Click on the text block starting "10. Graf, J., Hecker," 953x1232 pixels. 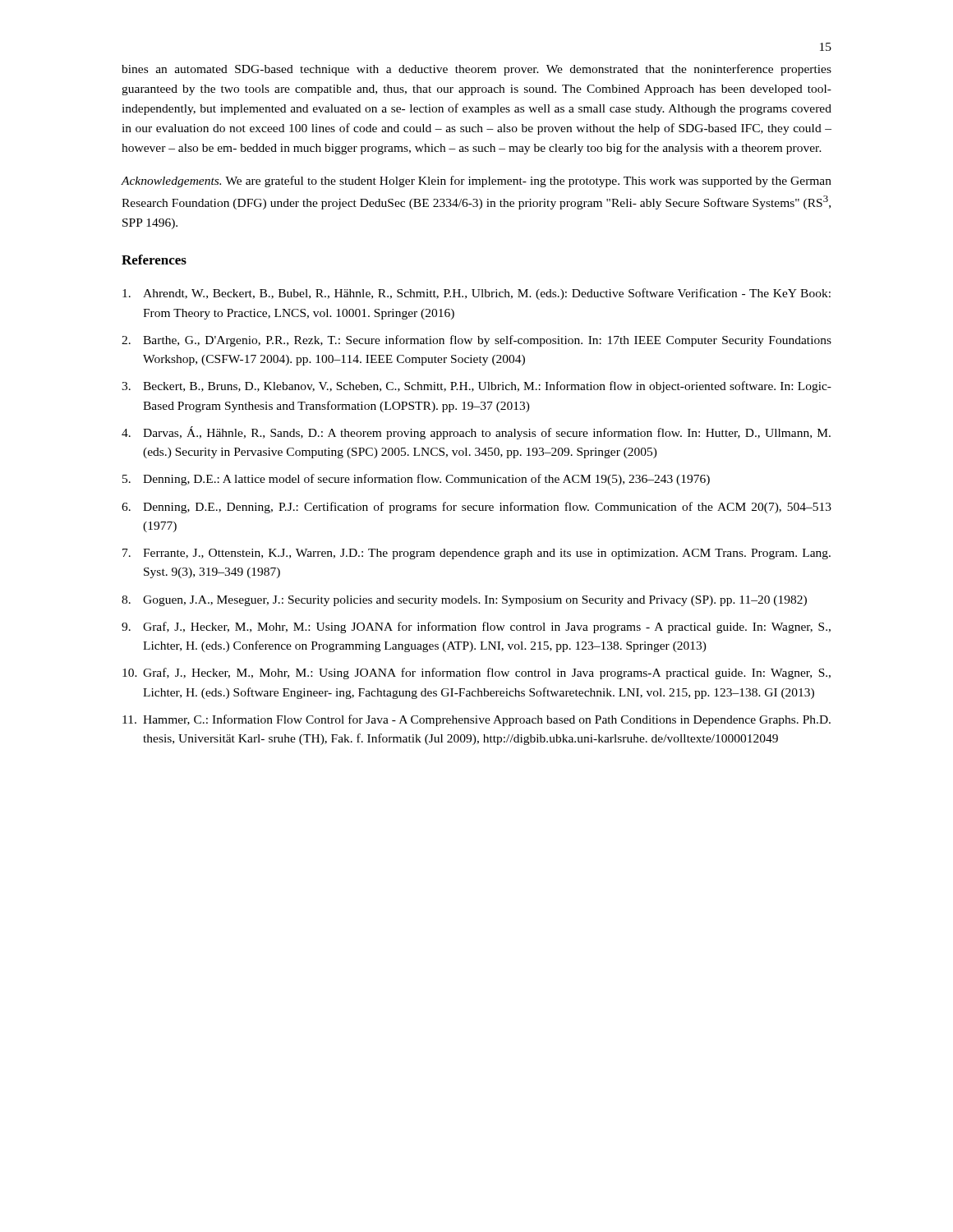[476, 682]
